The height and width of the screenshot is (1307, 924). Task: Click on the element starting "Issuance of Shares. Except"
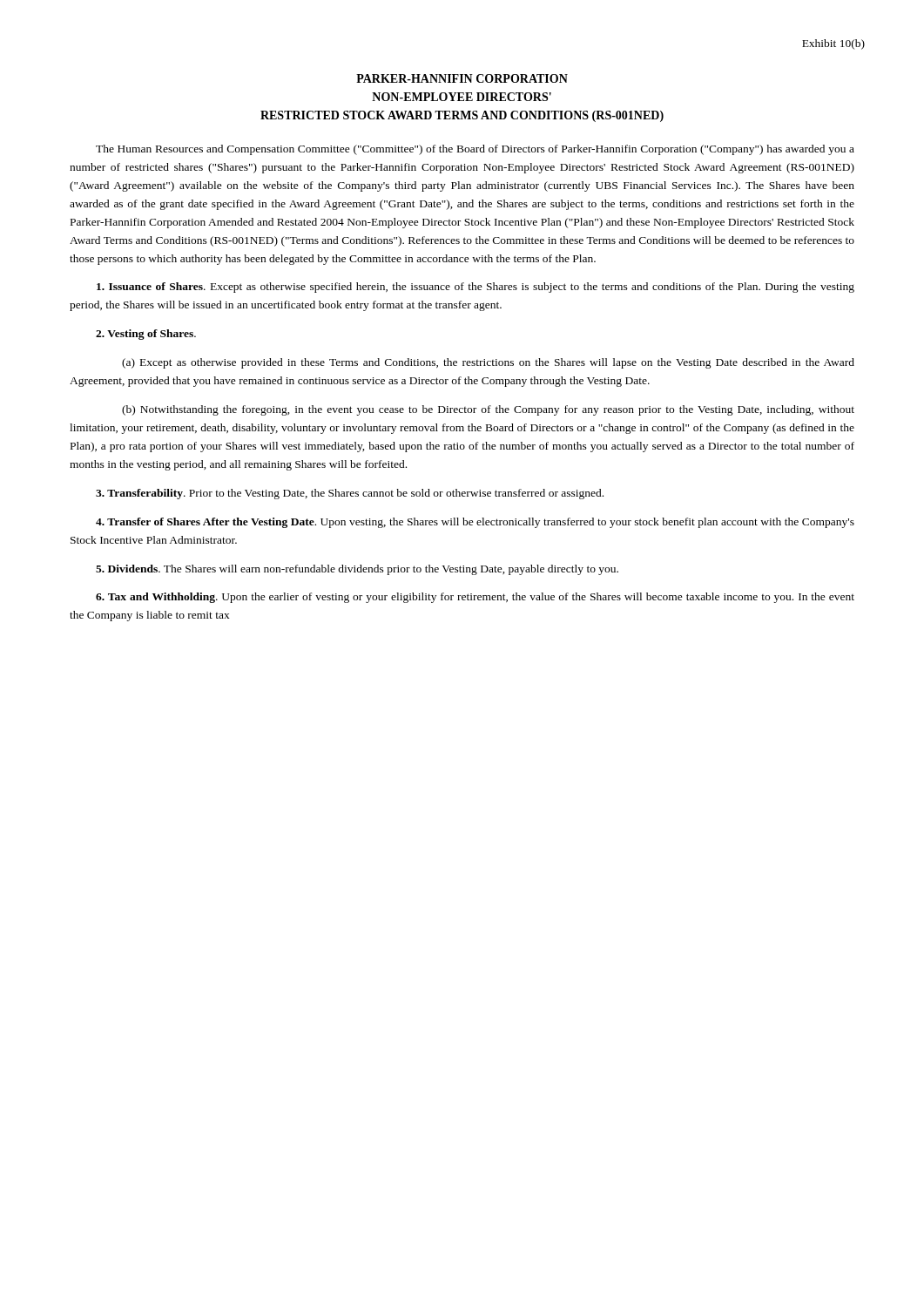click(462, 296)
